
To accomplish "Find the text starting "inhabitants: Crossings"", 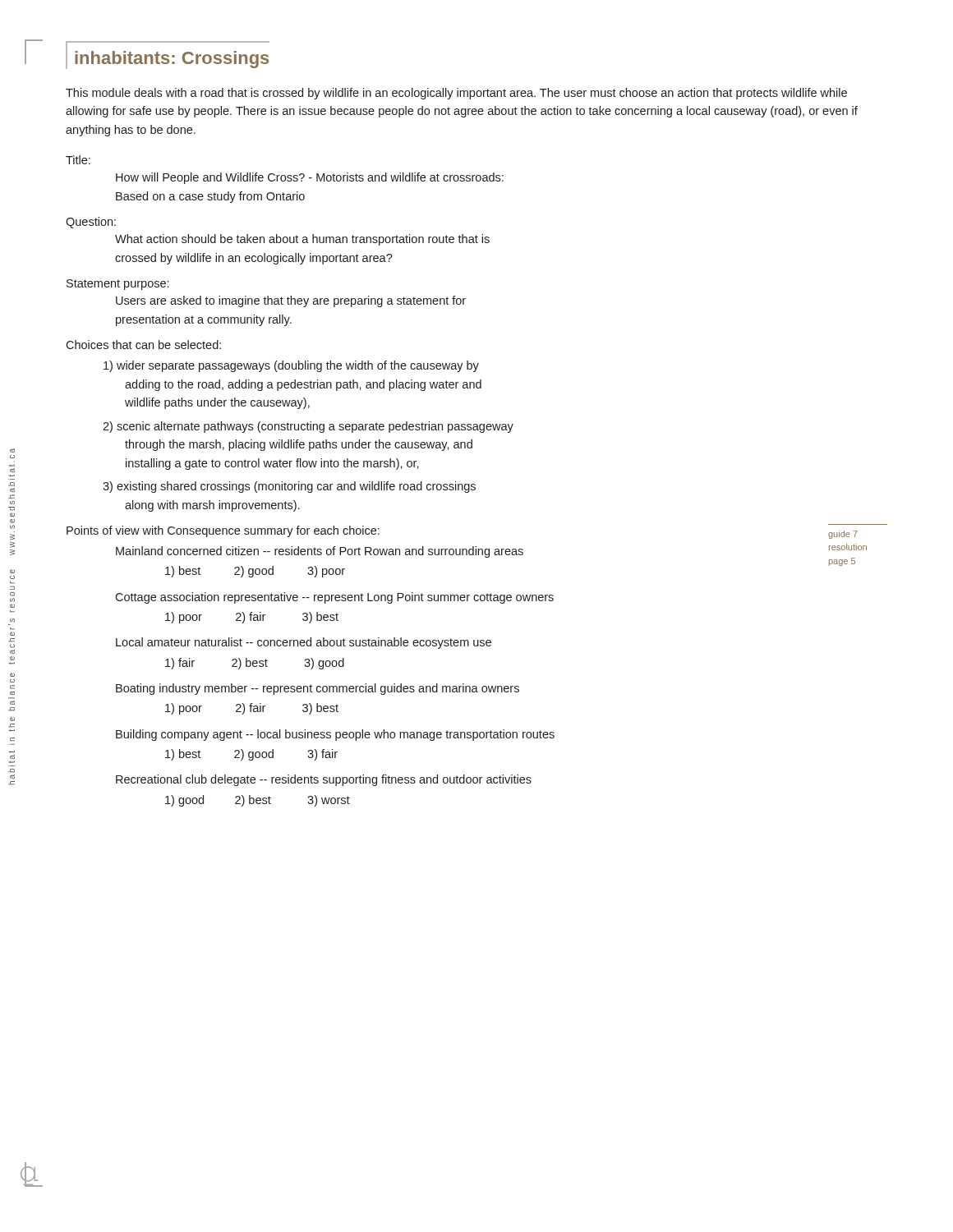I will click(x=172, y=58).
